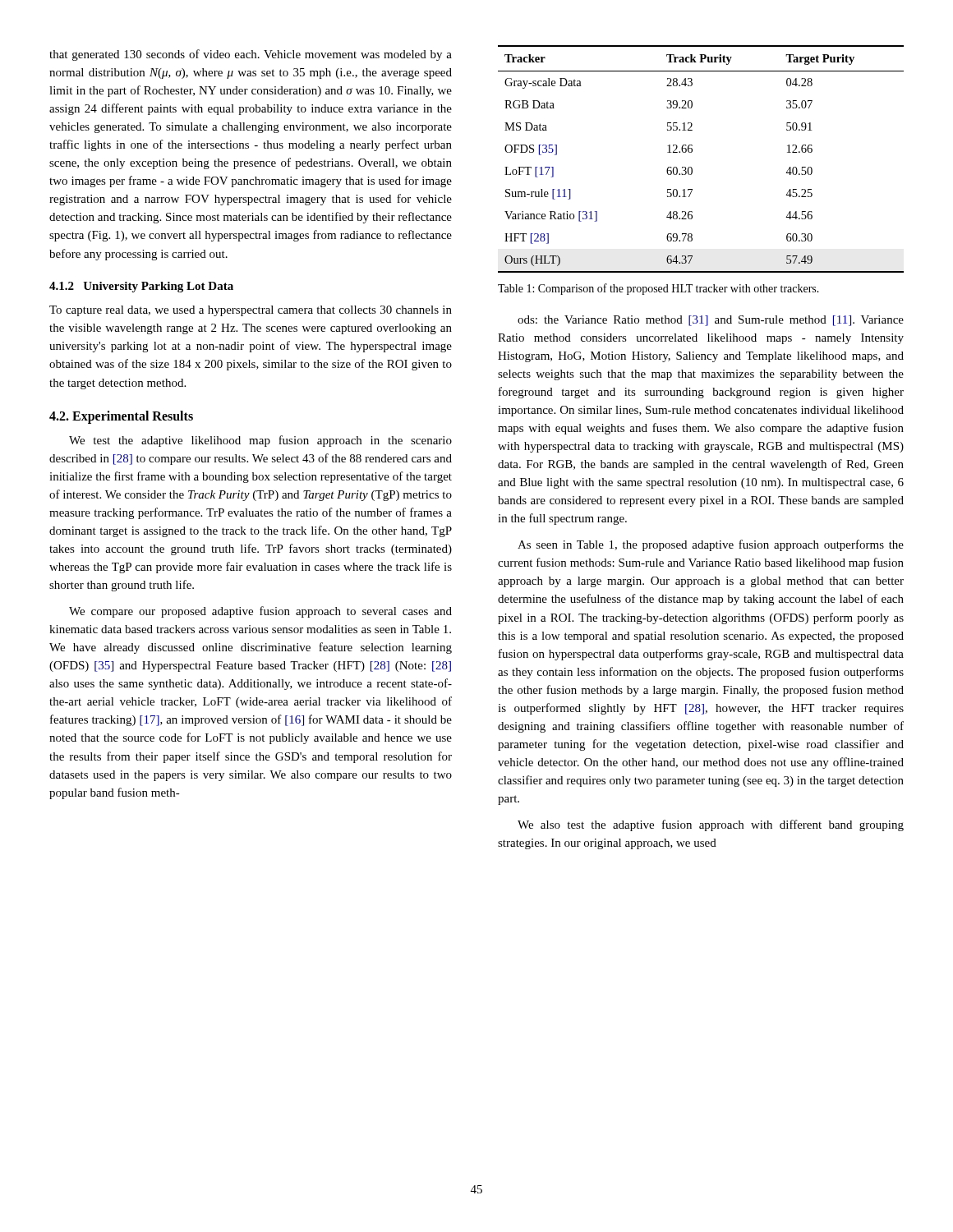Find the caption on this page that starts "Table 1: Comparison of the"
The height and width of the screenshot is (1232, 953).
[x=659, y=289]
